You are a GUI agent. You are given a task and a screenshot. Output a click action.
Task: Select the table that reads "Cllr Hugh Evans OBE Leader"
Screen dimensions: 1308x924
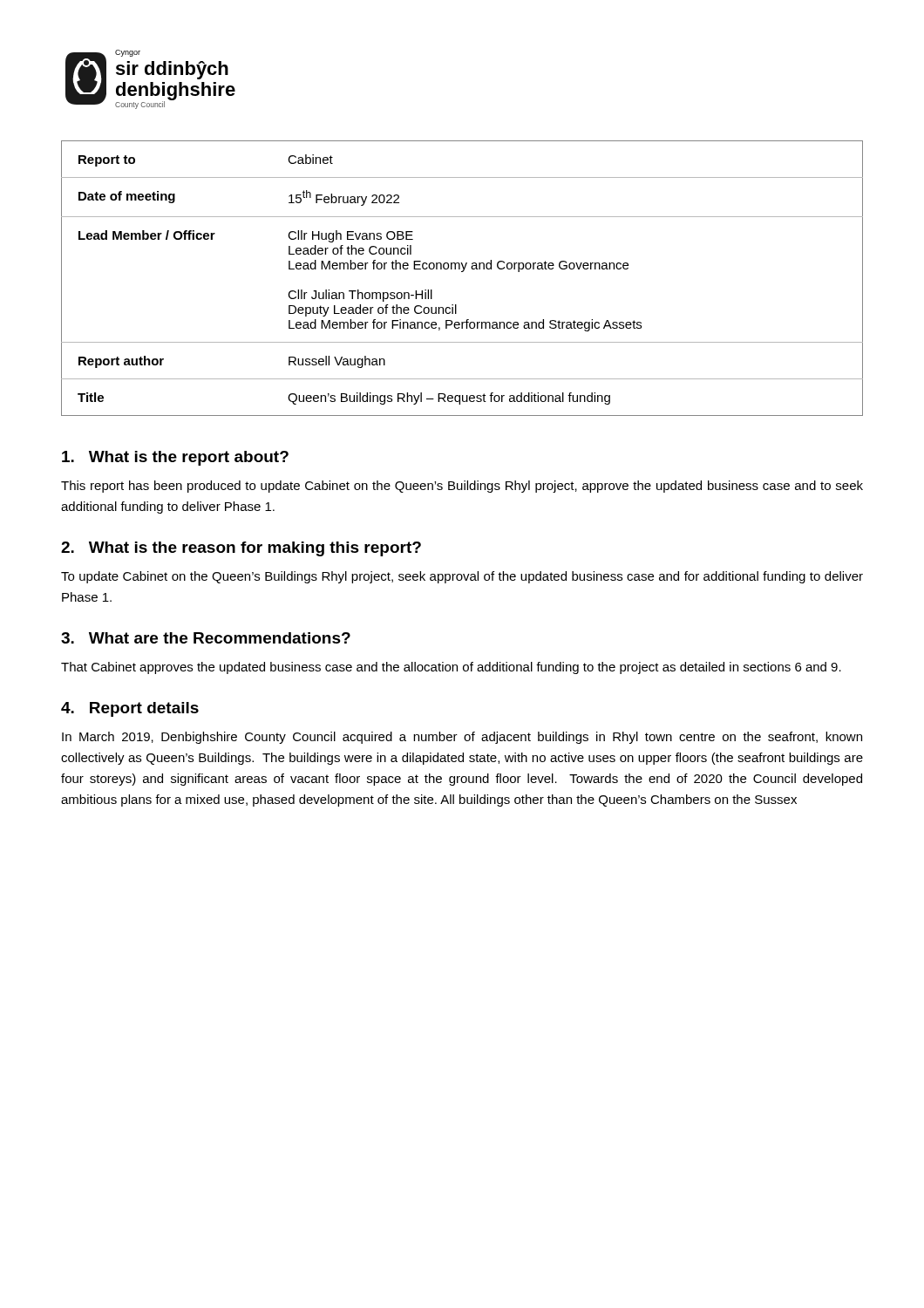(x=462, y=278)
